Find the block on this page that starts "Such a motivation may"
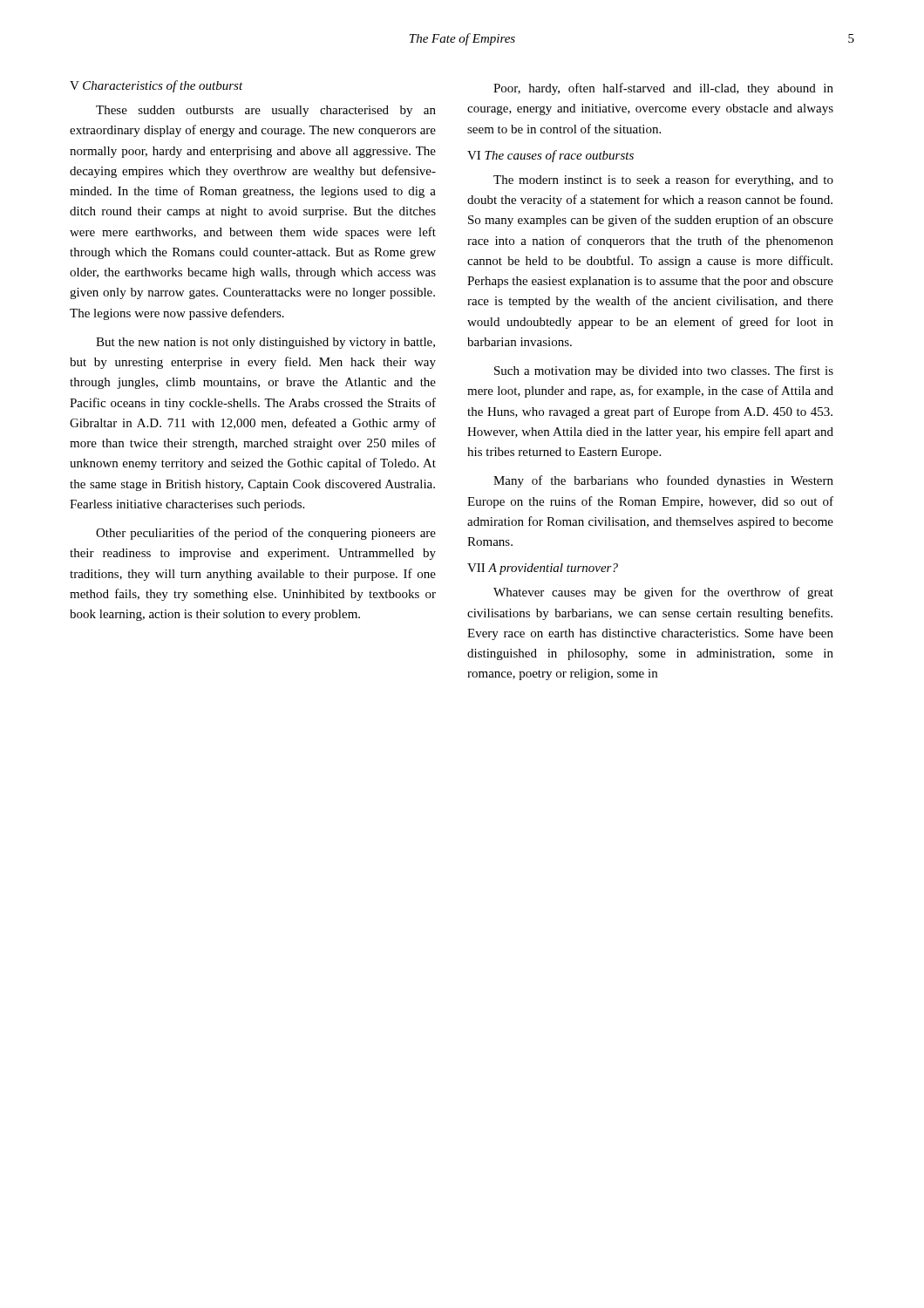 pyautogui.click(x=650, y=412)
